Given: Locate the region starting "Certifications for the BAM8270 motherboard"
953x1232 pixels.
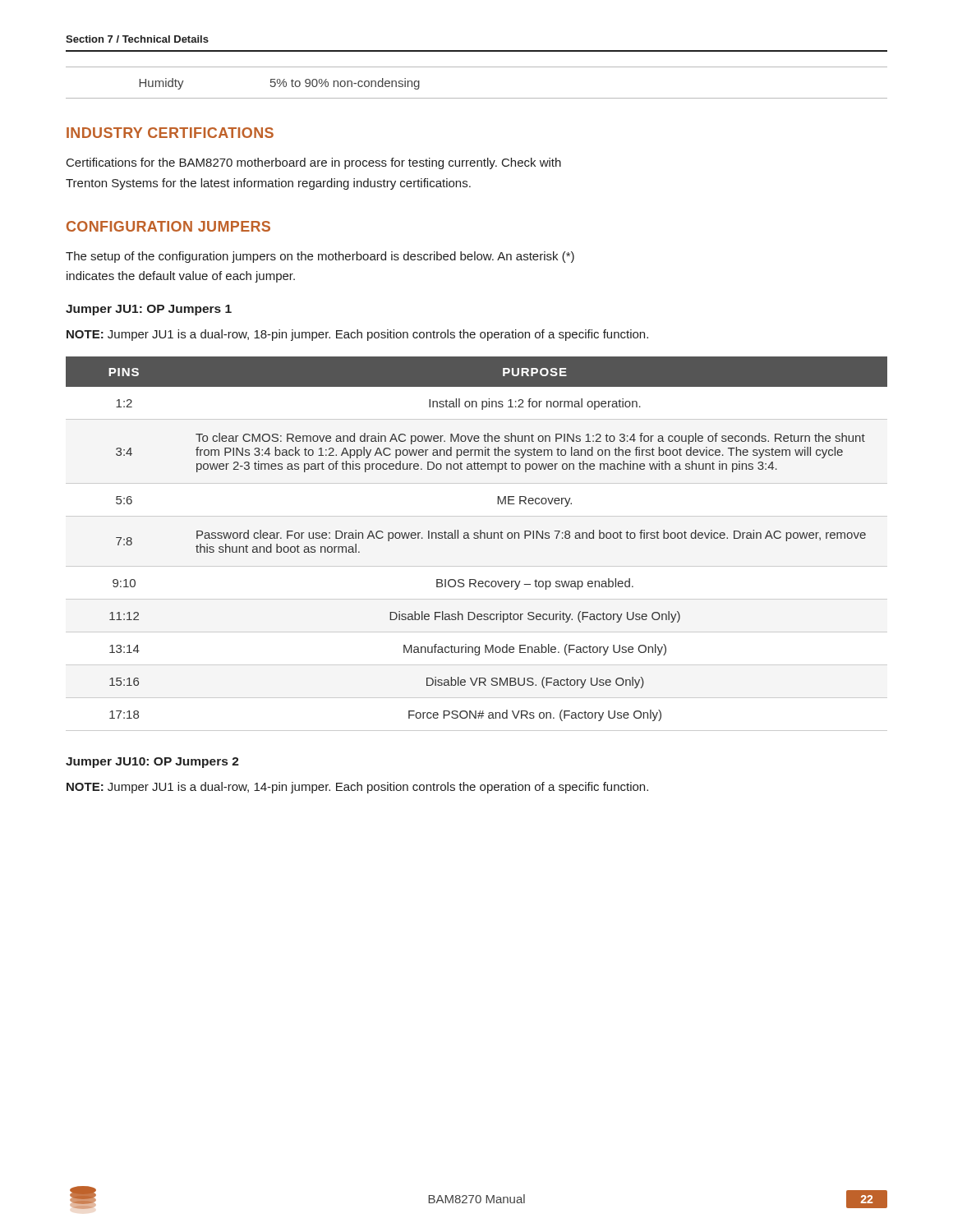Looking at the screenshot, I should (314, 172).
